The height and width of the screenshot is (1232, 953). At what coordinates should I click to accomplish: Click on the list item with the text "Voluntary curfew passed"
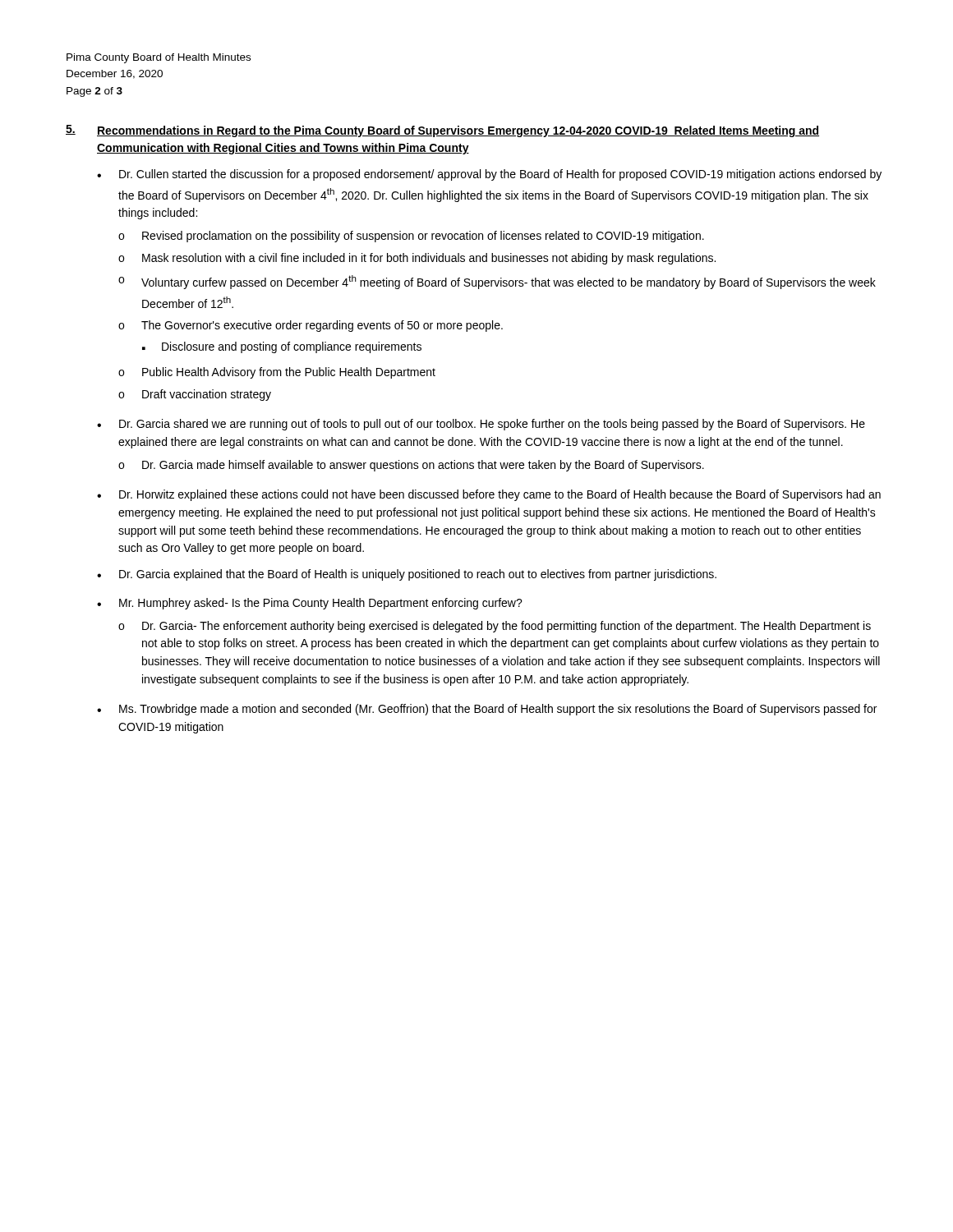coord(508,291)
